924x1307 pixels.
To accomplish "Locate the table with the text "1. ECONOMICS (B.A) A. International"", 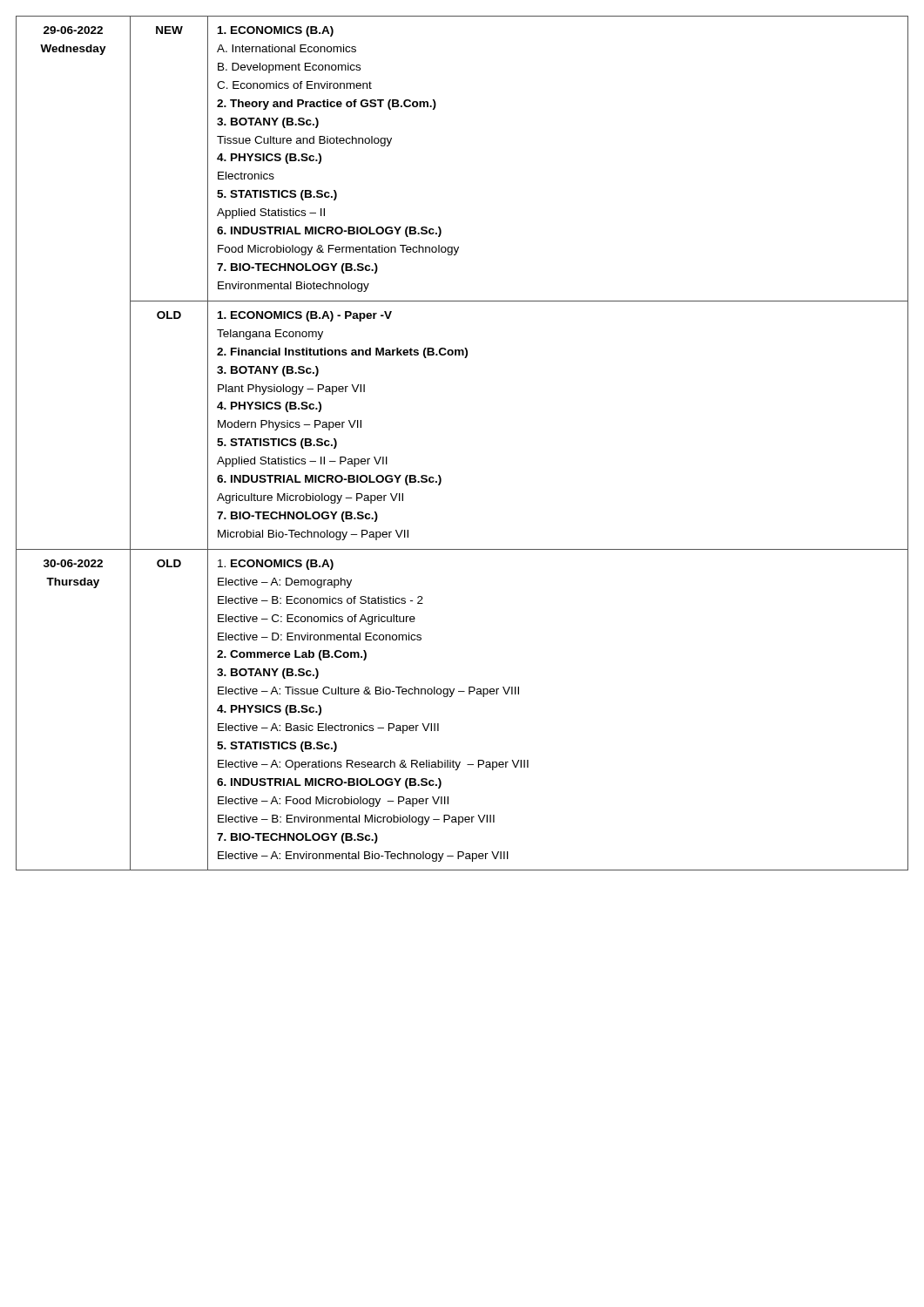I will point(462,443).
